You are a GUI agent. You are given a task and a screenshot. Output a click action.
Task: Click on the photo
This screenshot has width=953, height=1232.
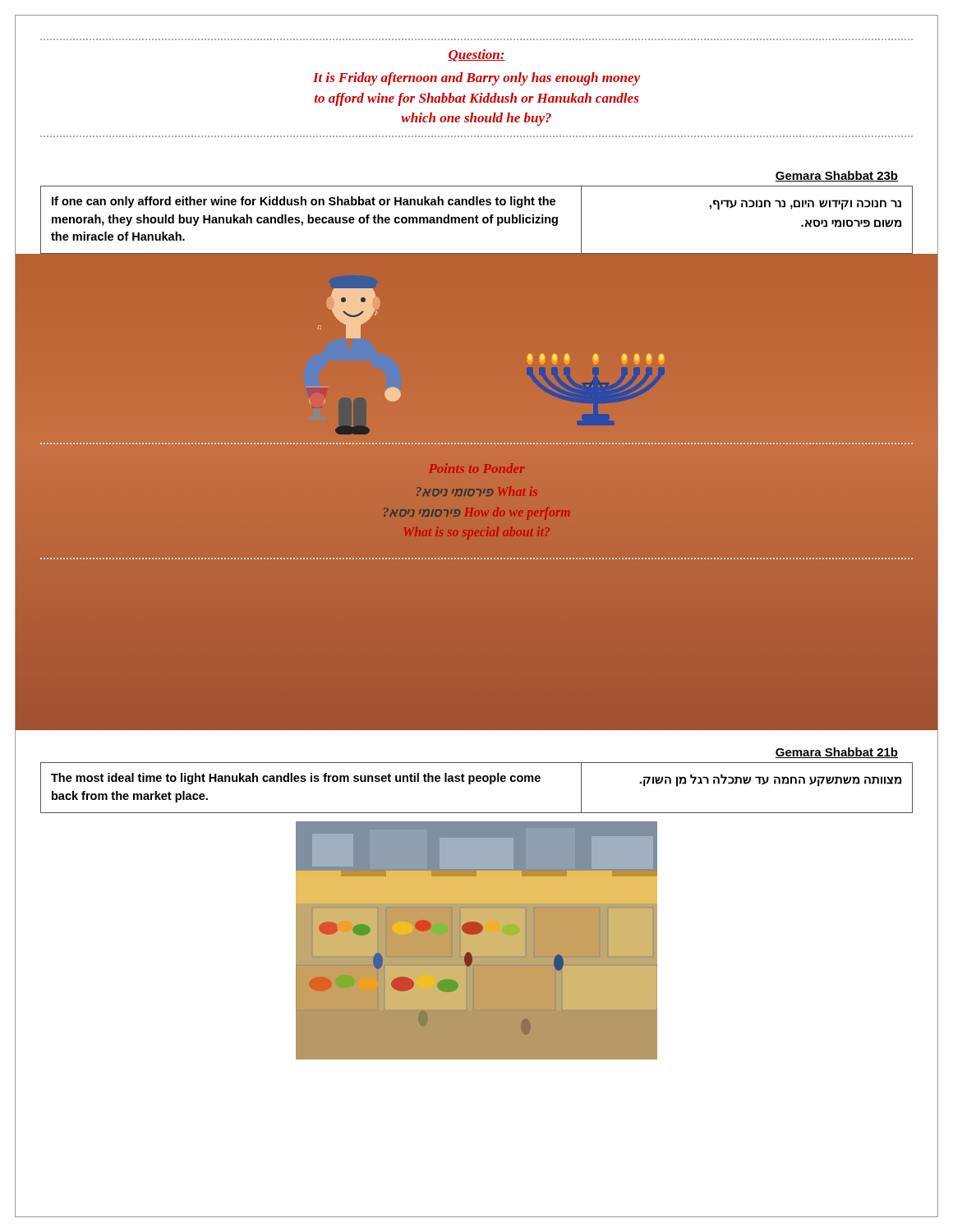pyautogui.click(x=476, y=942)
